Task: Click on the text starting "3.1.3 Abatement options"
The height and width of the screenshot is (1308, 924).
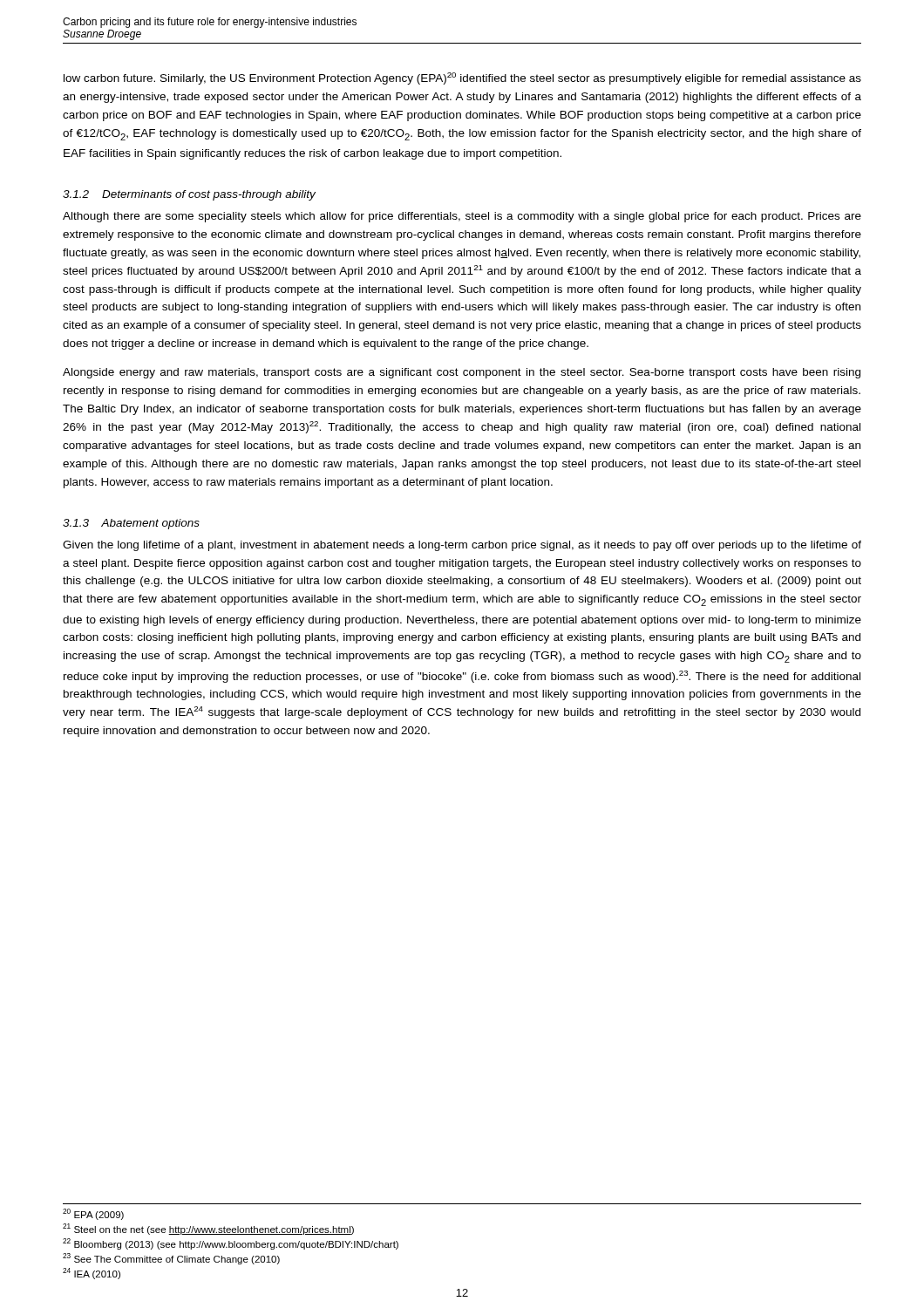Action: click(131, 522)
